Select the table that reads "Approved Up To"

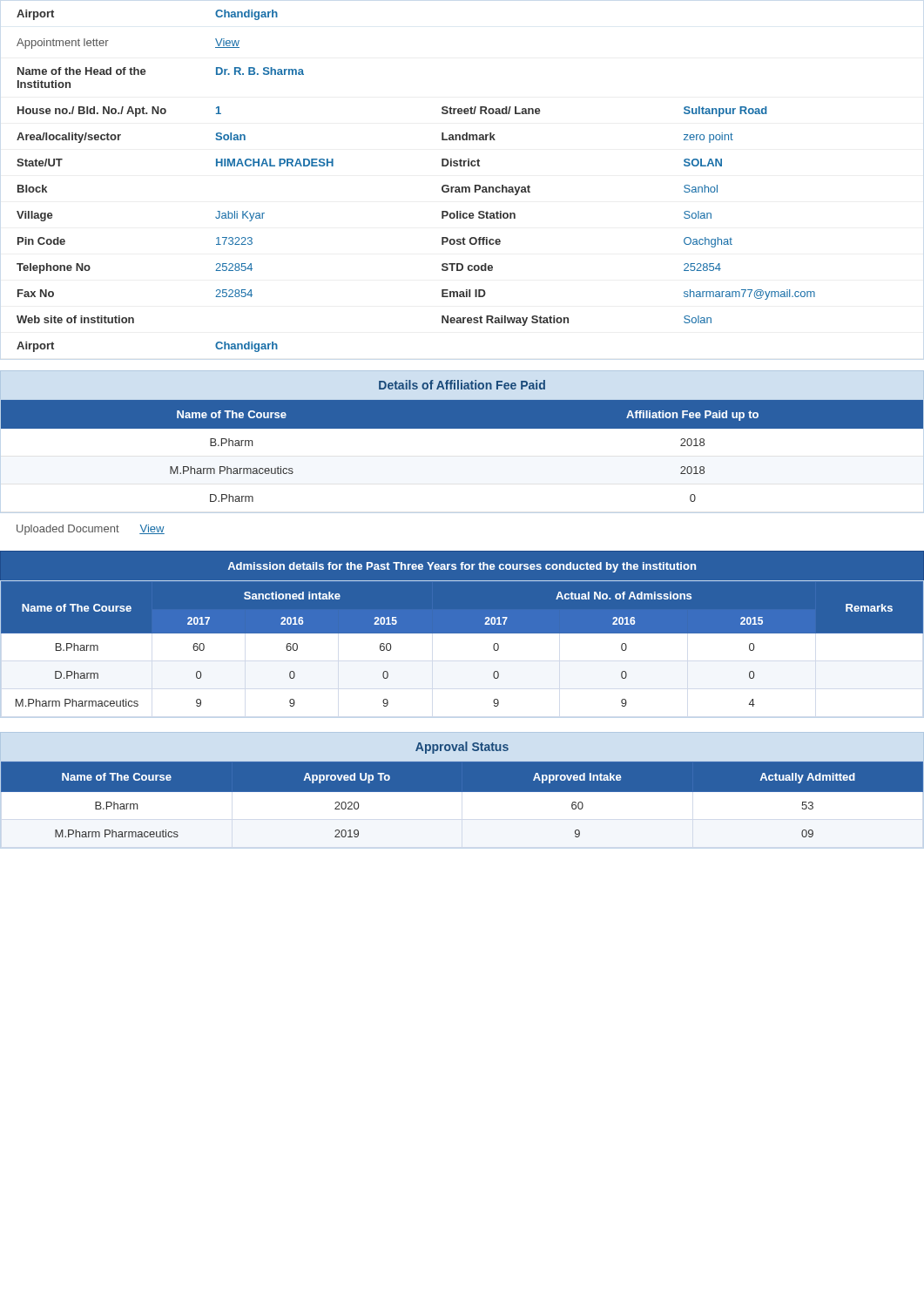click(462, 805)
